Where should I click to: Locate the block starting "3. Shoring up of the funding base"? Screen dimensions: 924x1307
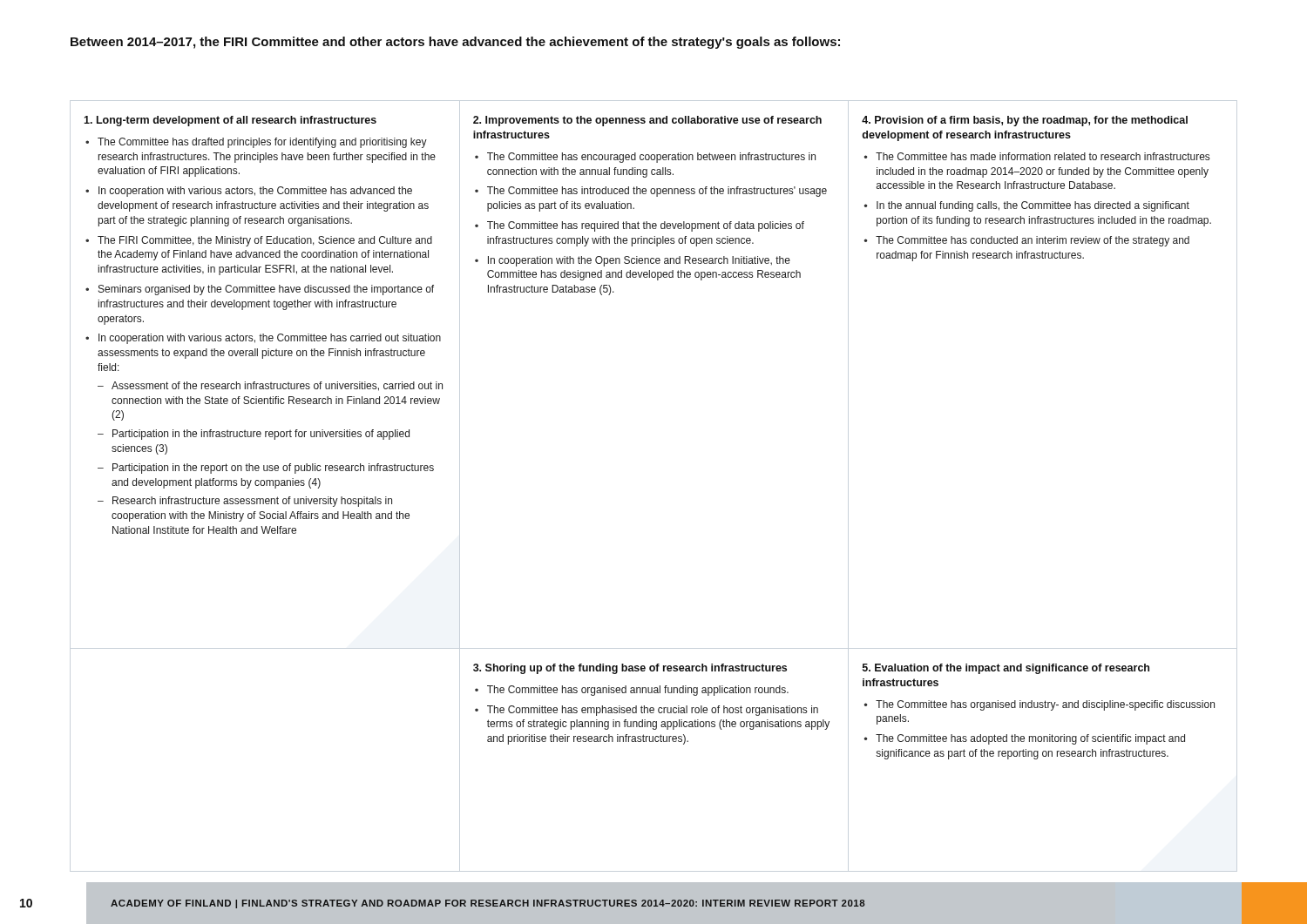[654, 704]
